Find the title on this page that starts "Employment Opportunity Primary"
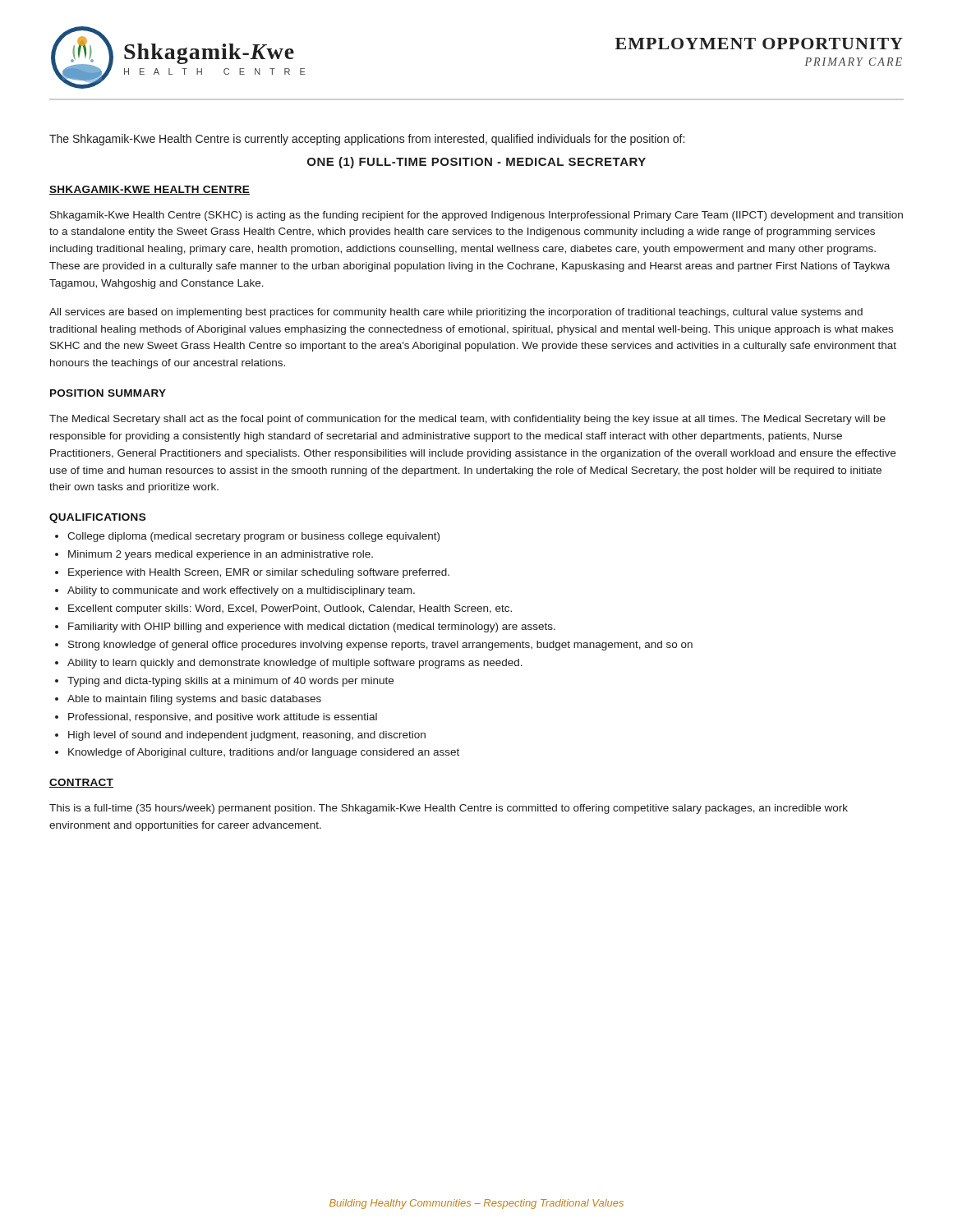 [x=759, y=51]
